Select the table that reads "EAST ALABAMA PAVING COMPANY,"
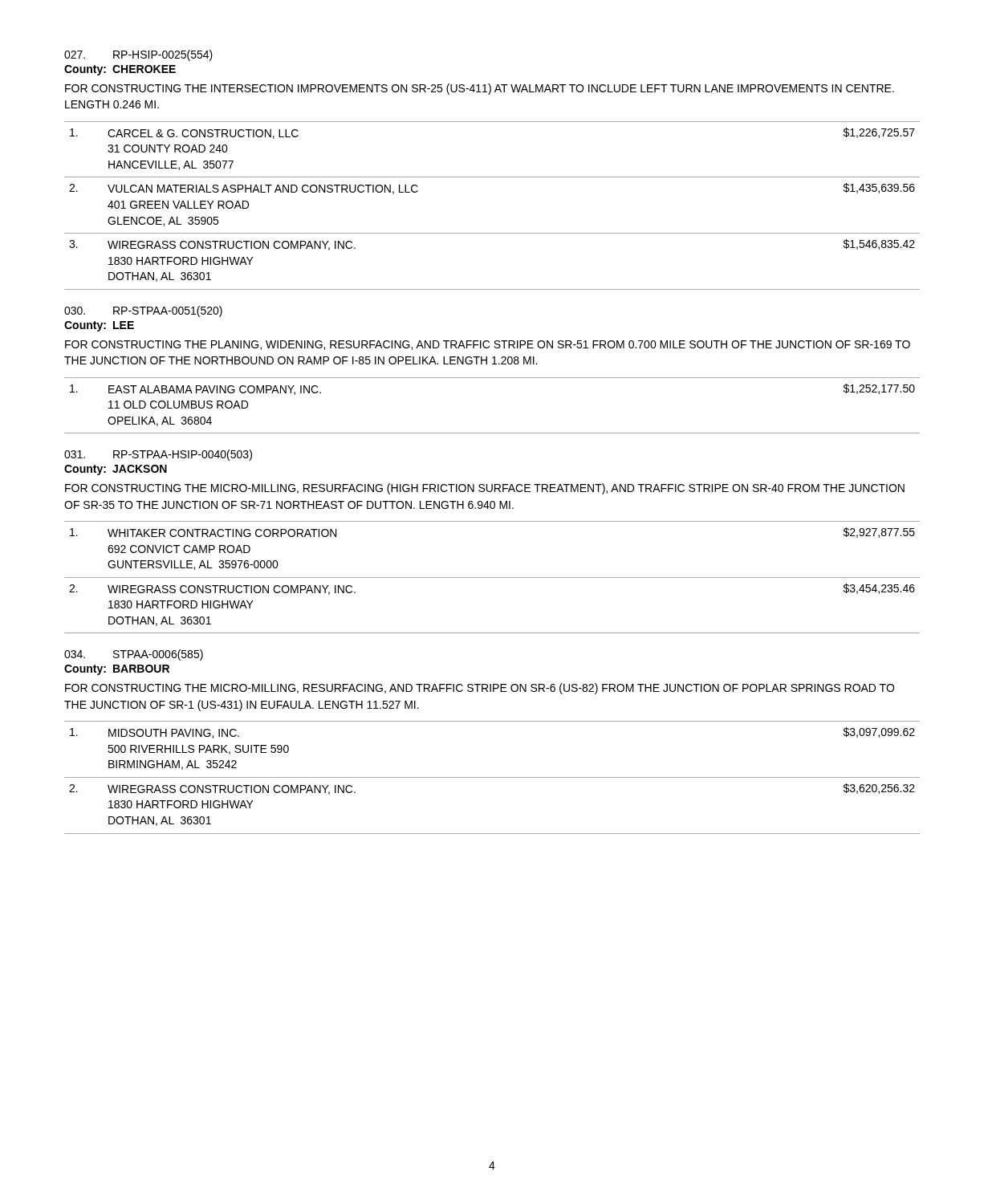Image resolution: width=984 pixels, height=1204 pixels. click(x=492, y=405)
